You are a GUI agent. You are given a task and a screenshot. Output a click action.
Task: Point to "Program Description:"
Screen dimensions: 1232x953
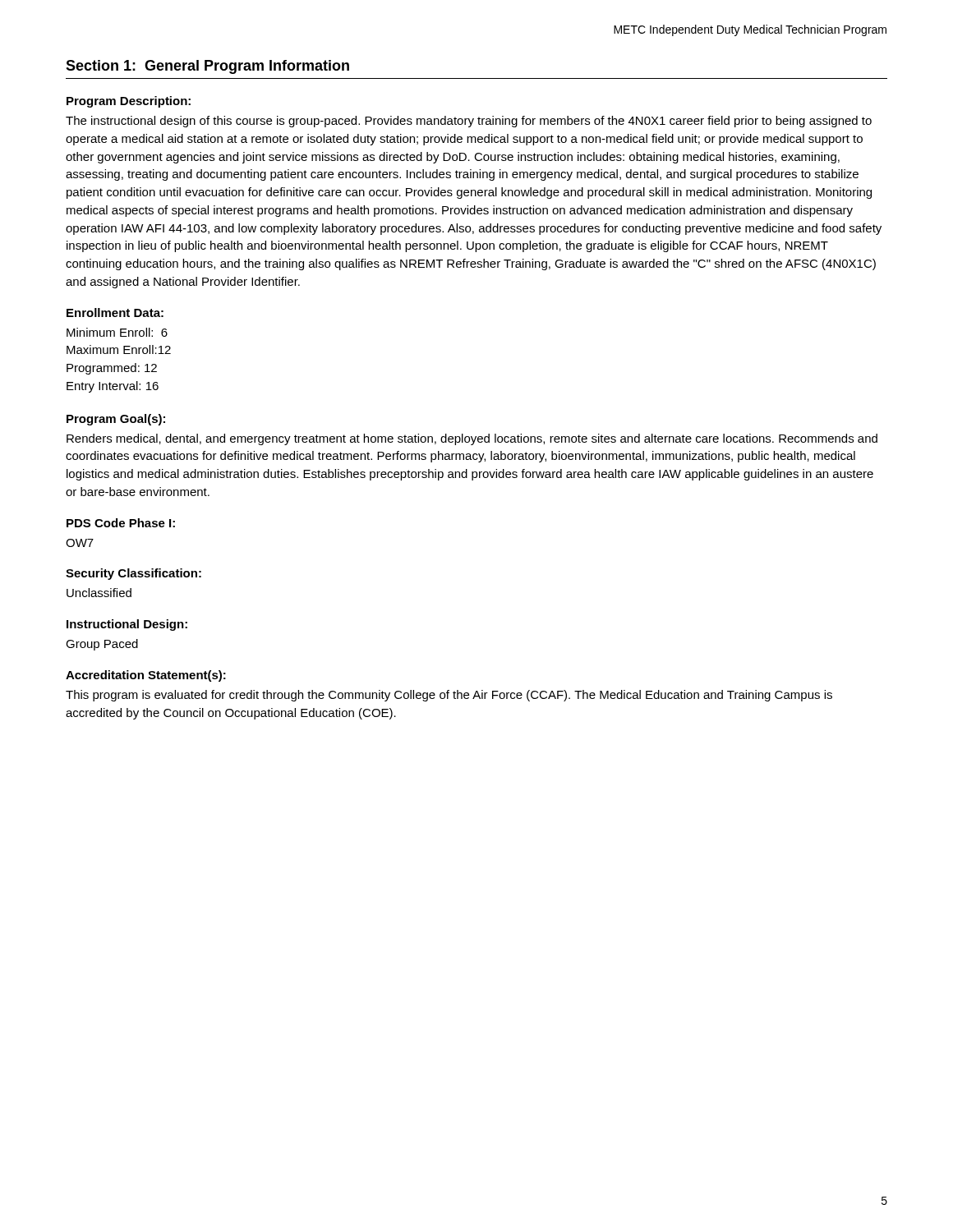(x=129, y=101)
